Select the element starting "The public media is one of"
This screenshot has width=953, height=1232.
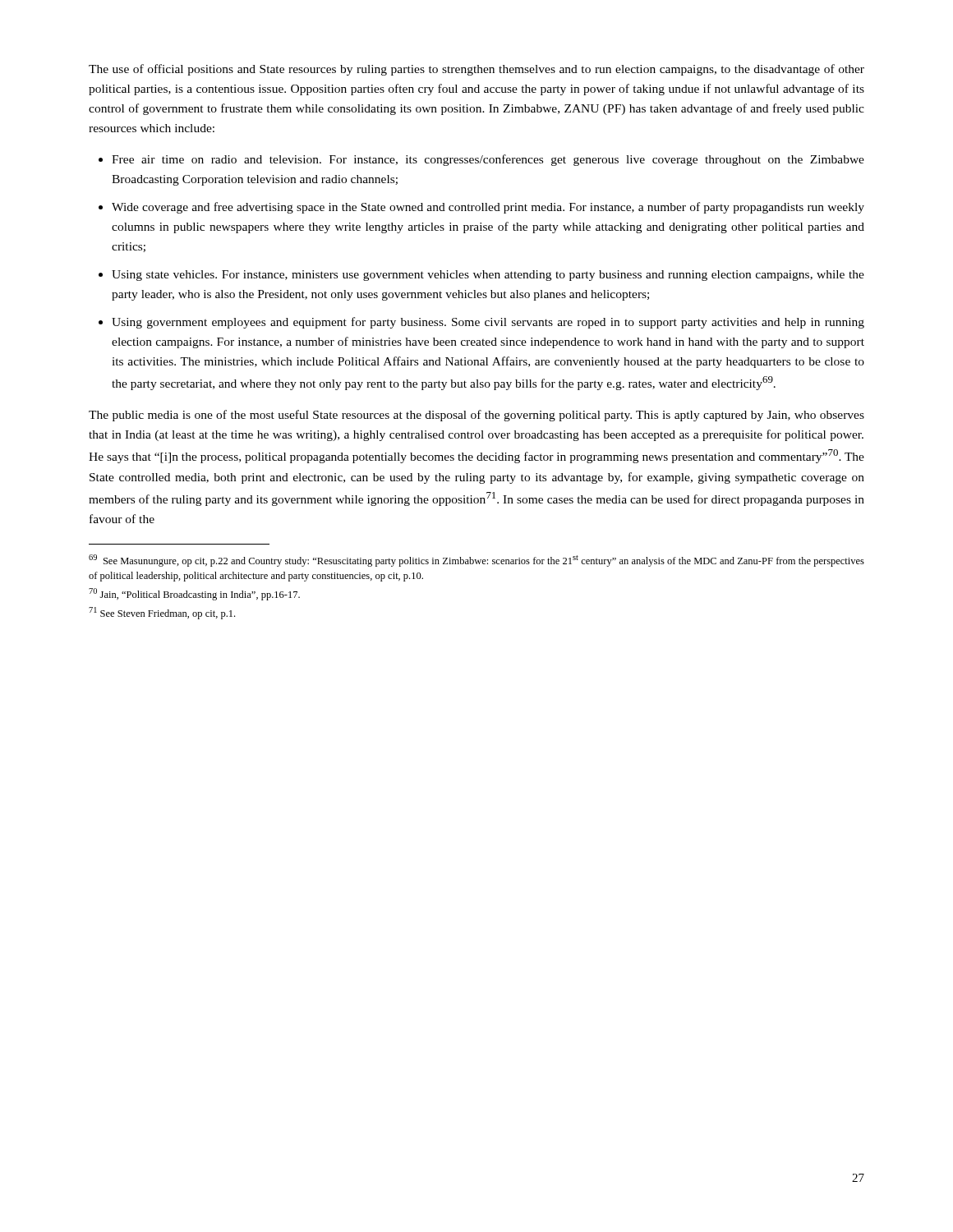coord(476,467)
